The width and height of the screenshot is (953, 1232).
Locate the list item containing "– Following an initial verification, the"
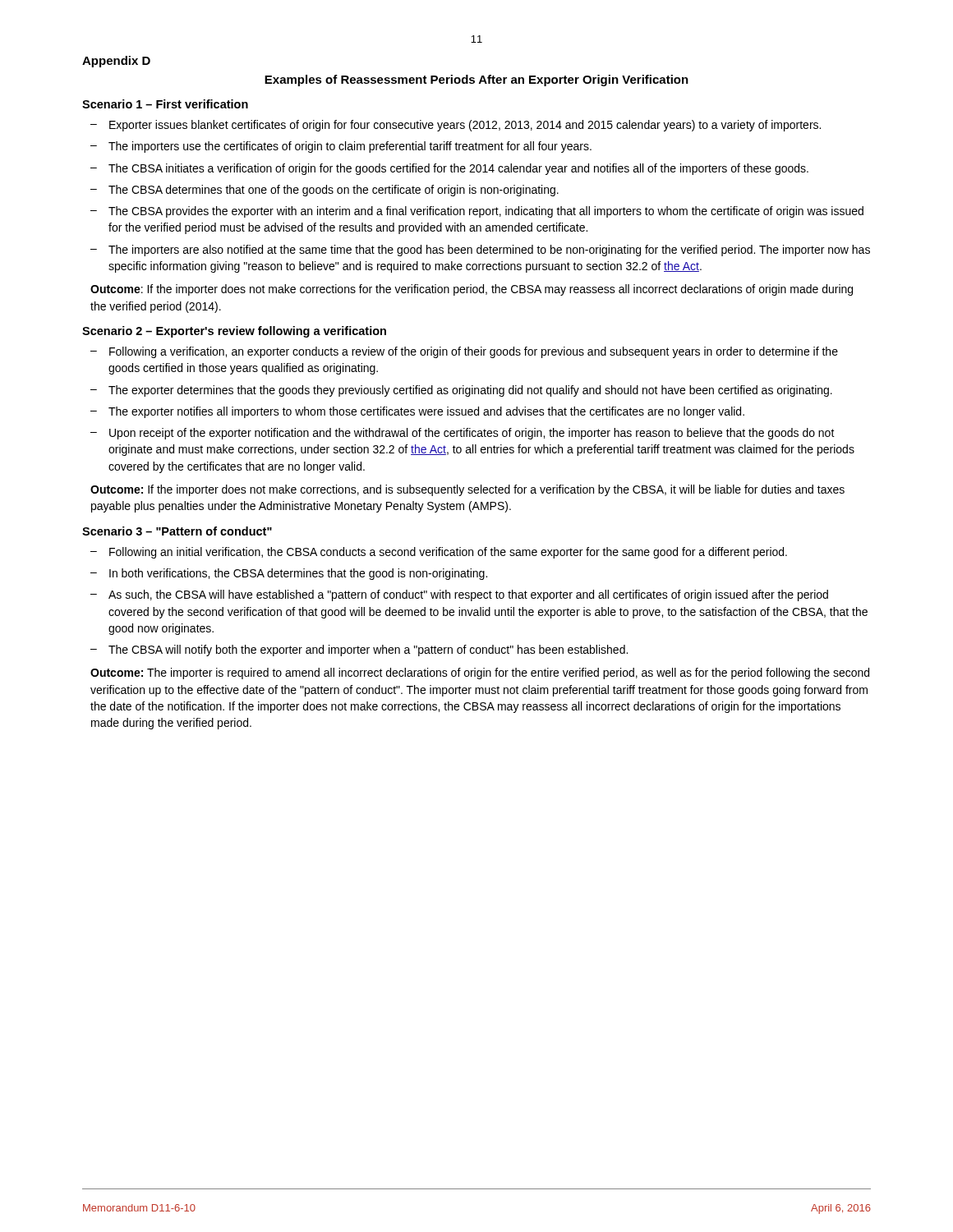coord(439,552)
